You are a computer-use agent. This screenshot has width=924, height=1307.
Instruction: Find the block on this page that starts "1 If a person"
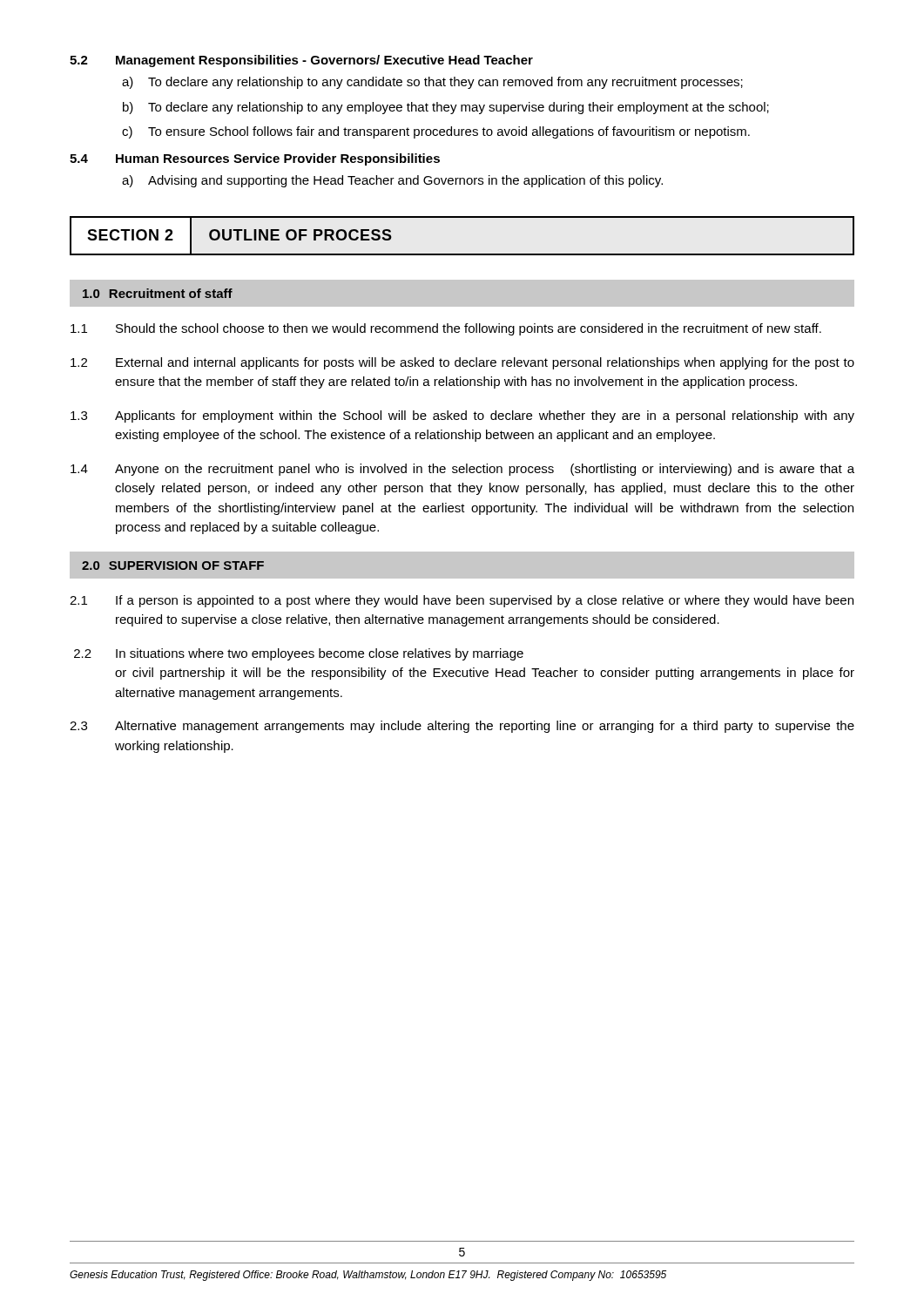pyautogui.click(x=462, y=610)
